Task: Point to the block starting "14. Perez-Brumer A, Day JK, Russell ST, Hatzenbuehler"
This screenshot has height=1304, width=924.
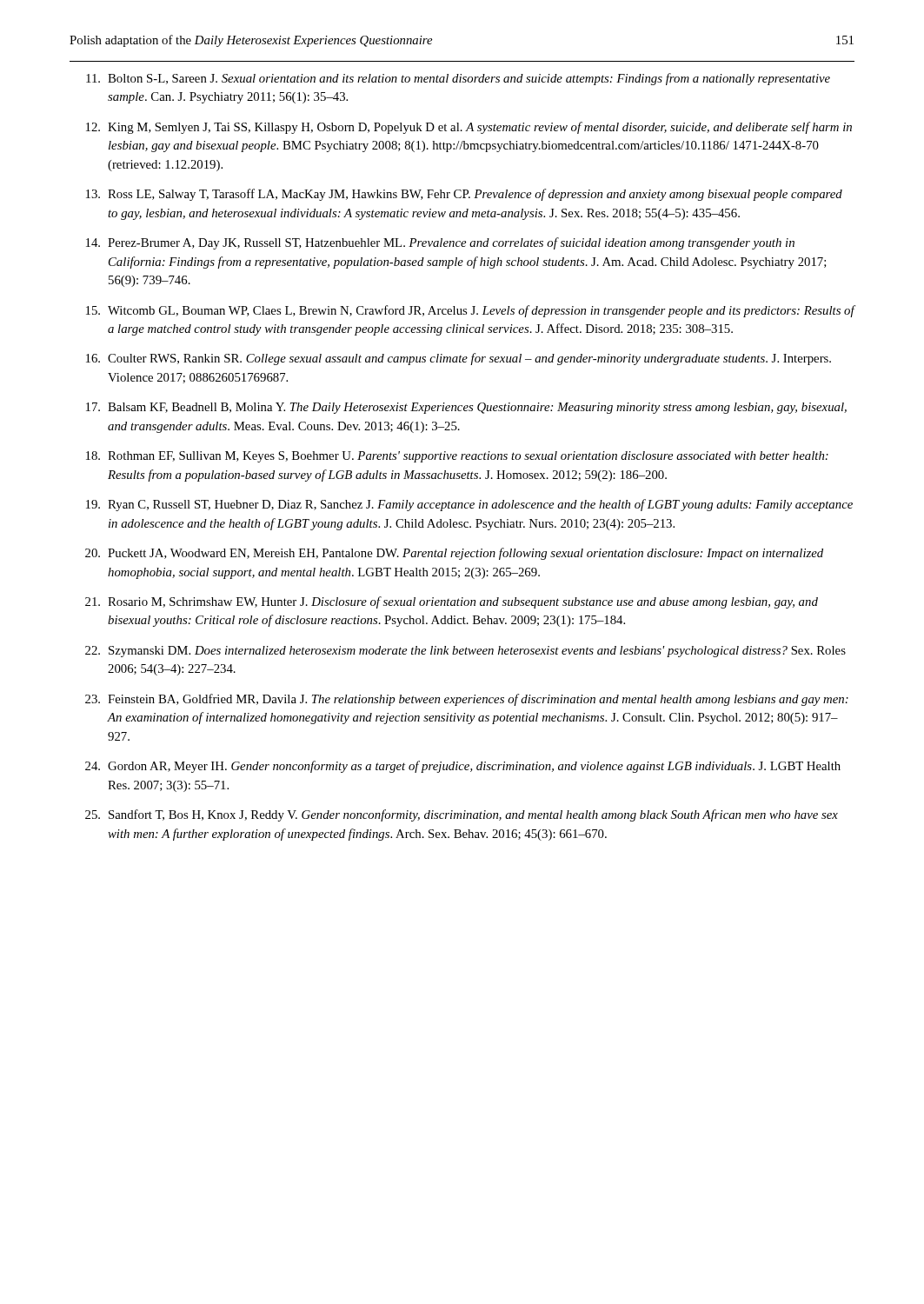Action: point(462,262)
